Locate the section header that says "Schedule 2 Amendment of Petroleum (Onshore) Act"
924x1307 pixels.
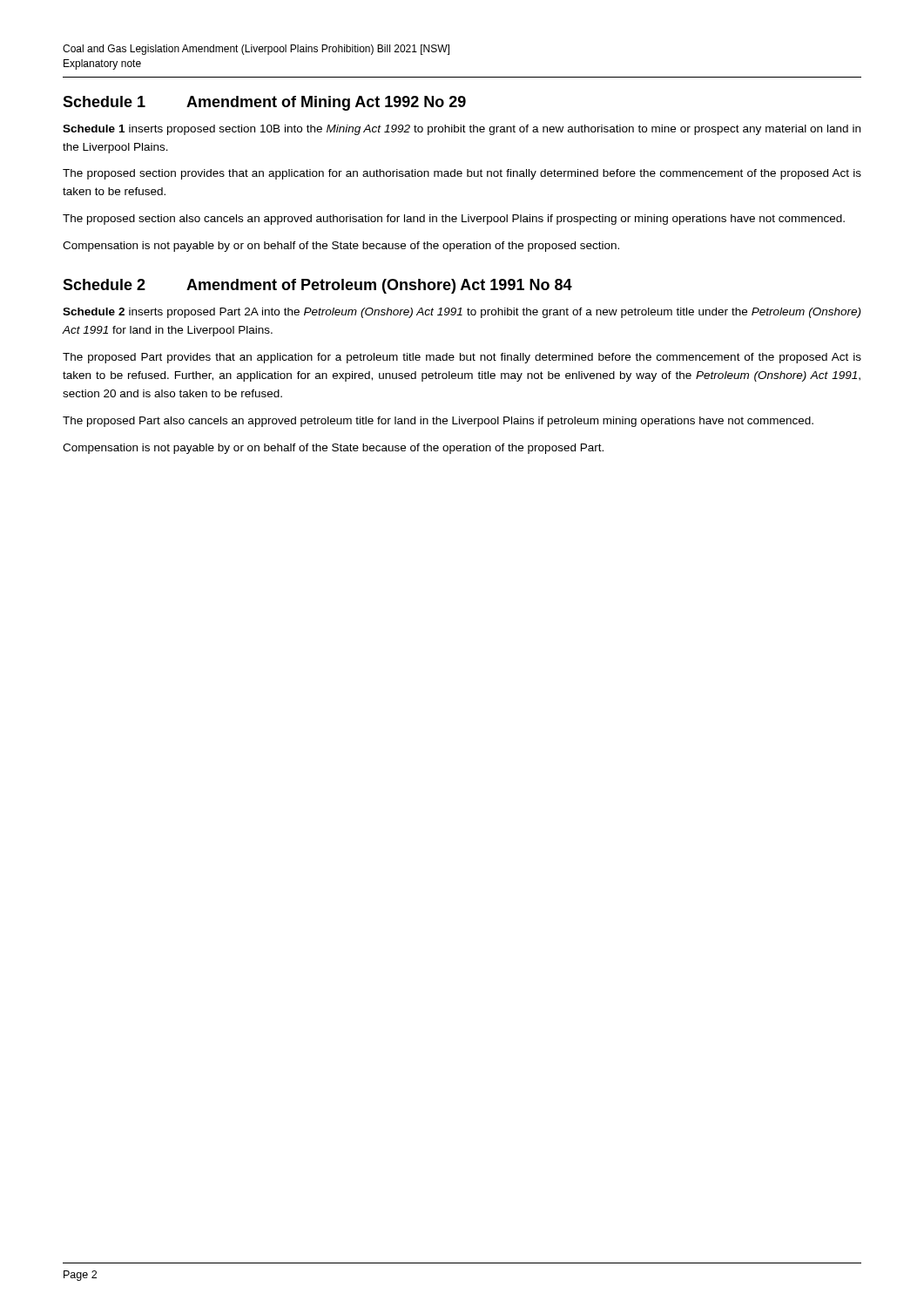462,285
